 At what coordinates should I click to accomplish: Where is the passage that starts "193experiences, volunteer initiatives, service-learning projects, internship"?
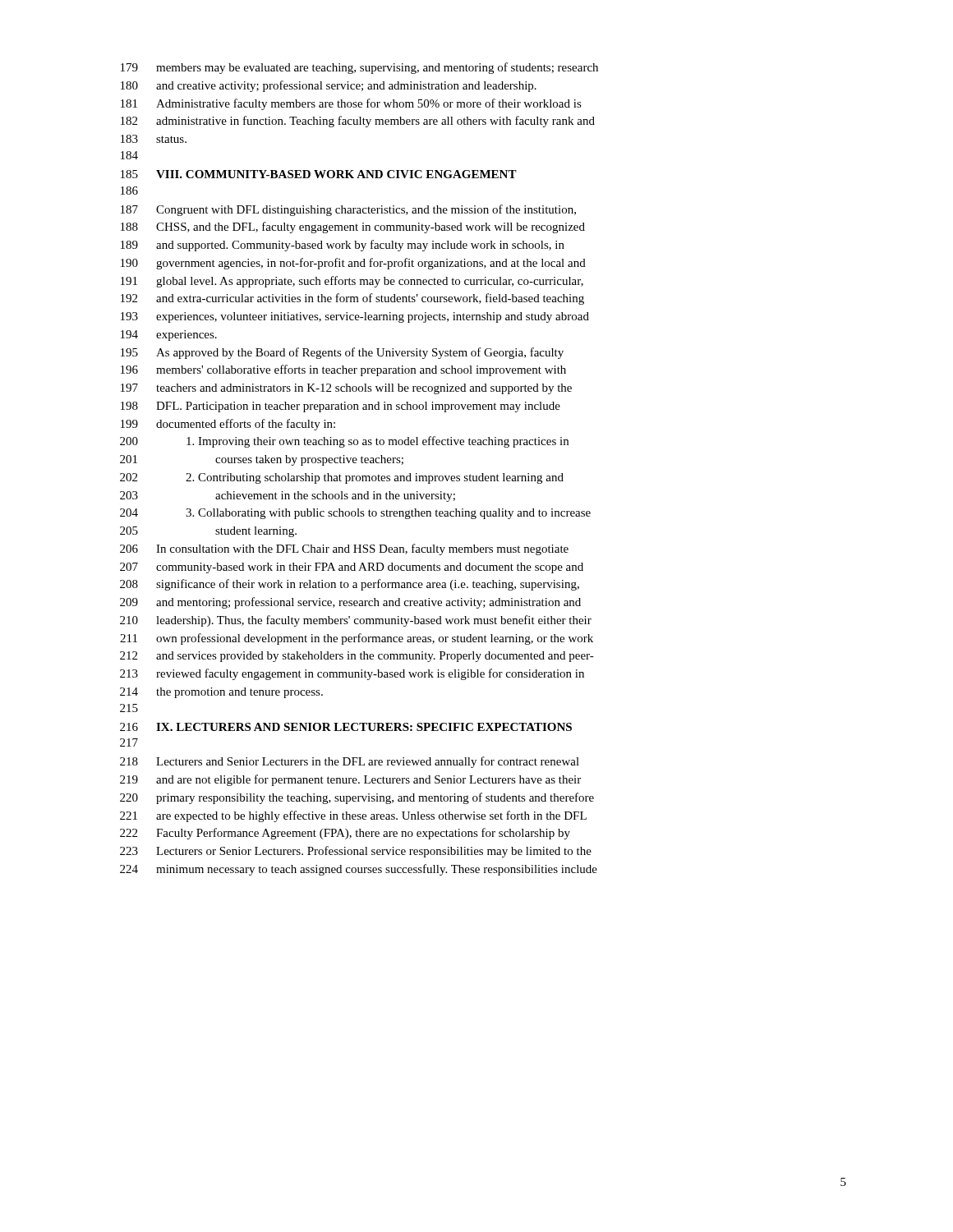[476, 317]
